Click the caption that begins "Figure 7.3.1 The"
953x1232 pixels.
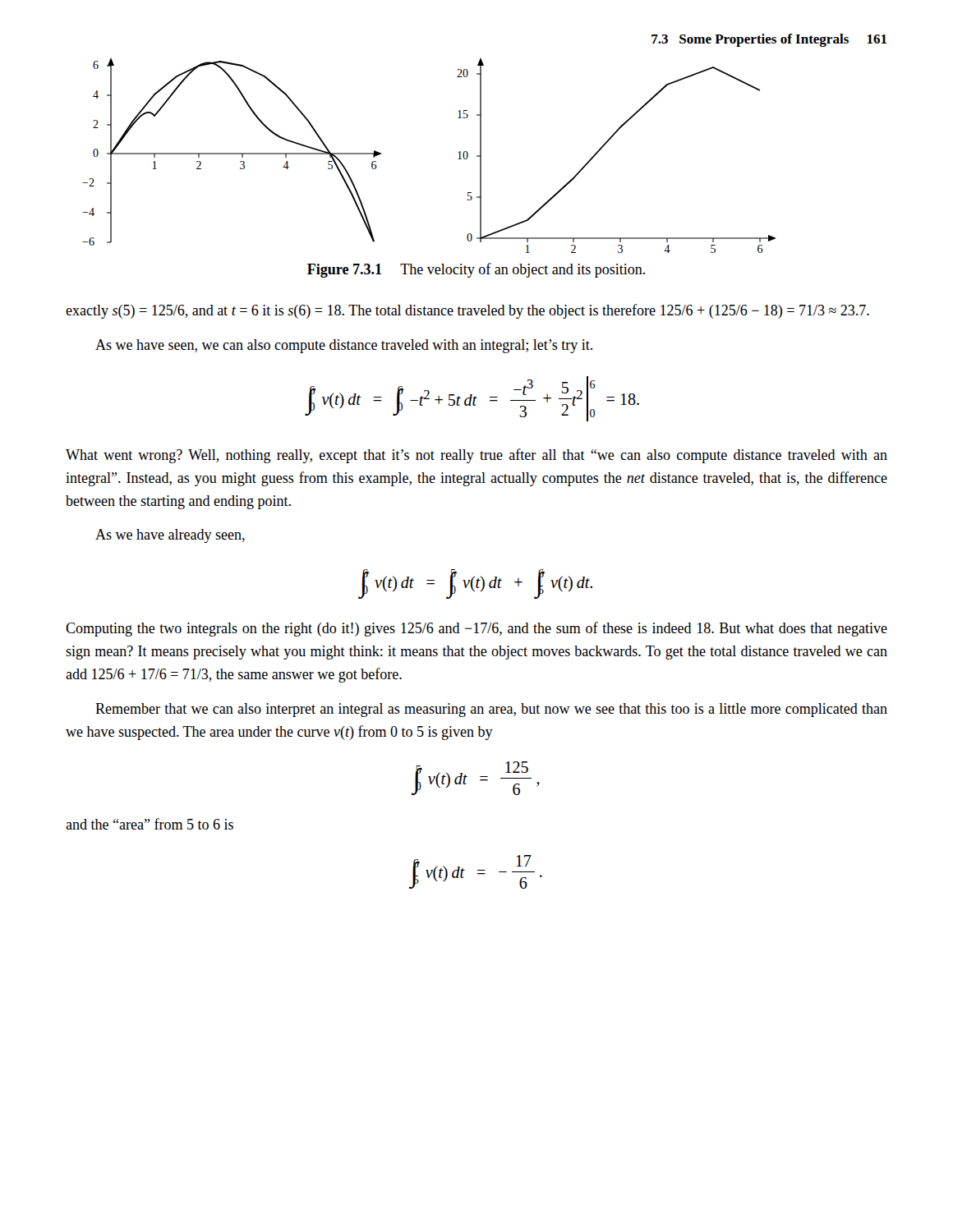(476, 269)
